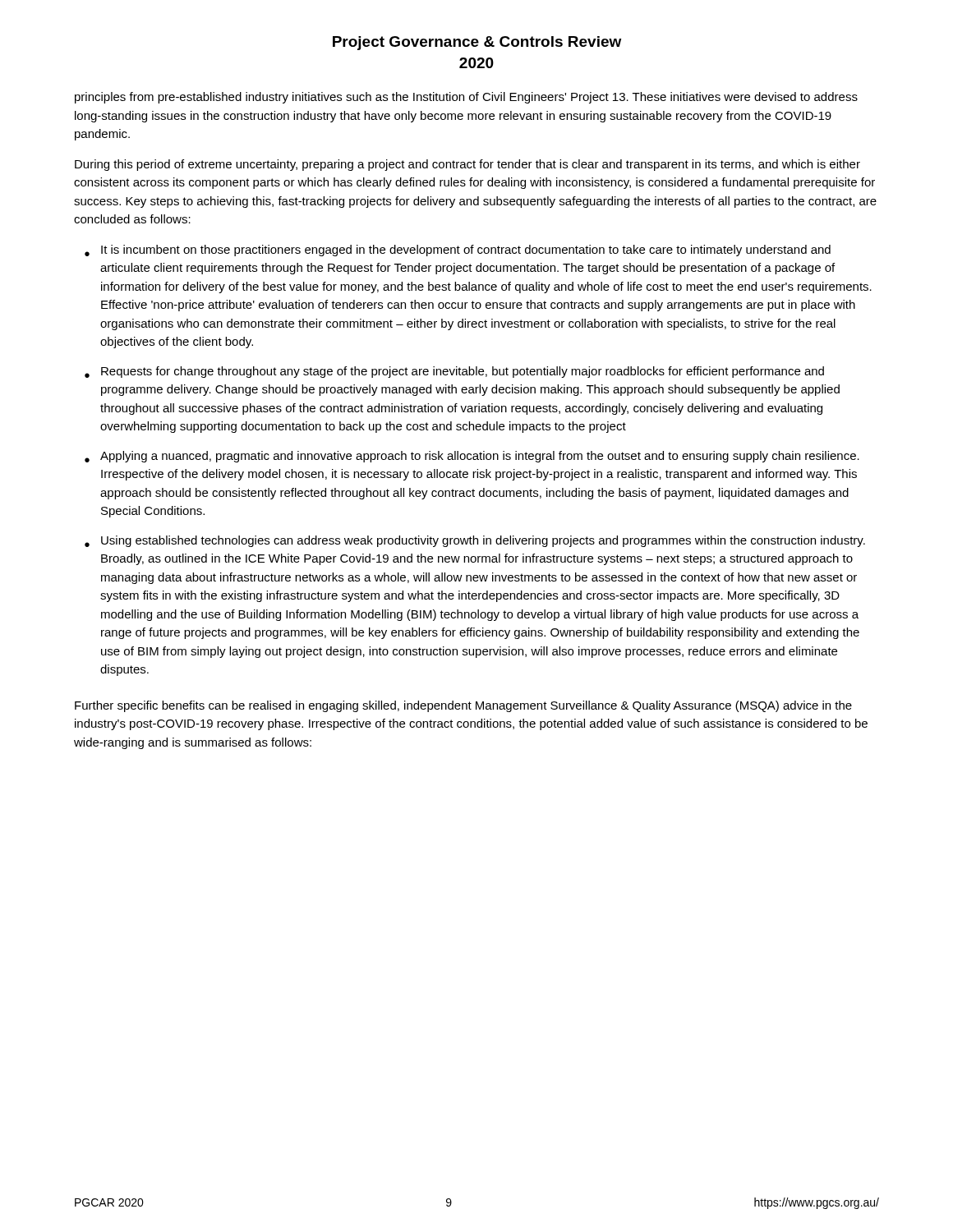
Task: Locate the block starting "Further specific benefits can be realised"
Action: coord(471,723)
